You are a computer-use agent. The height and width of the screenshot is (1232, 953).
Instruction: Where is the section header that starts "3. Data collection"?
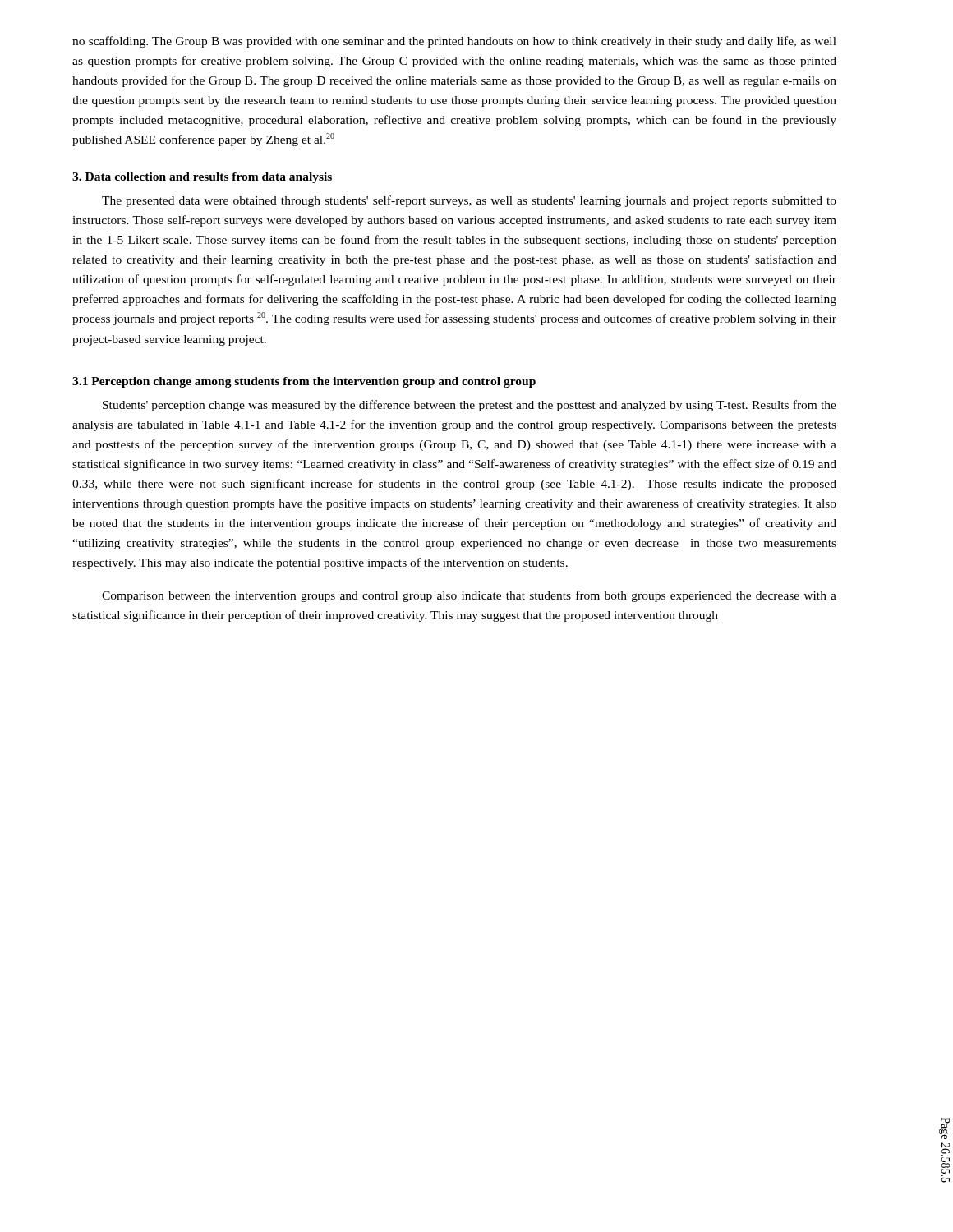(x=202, y=176)
